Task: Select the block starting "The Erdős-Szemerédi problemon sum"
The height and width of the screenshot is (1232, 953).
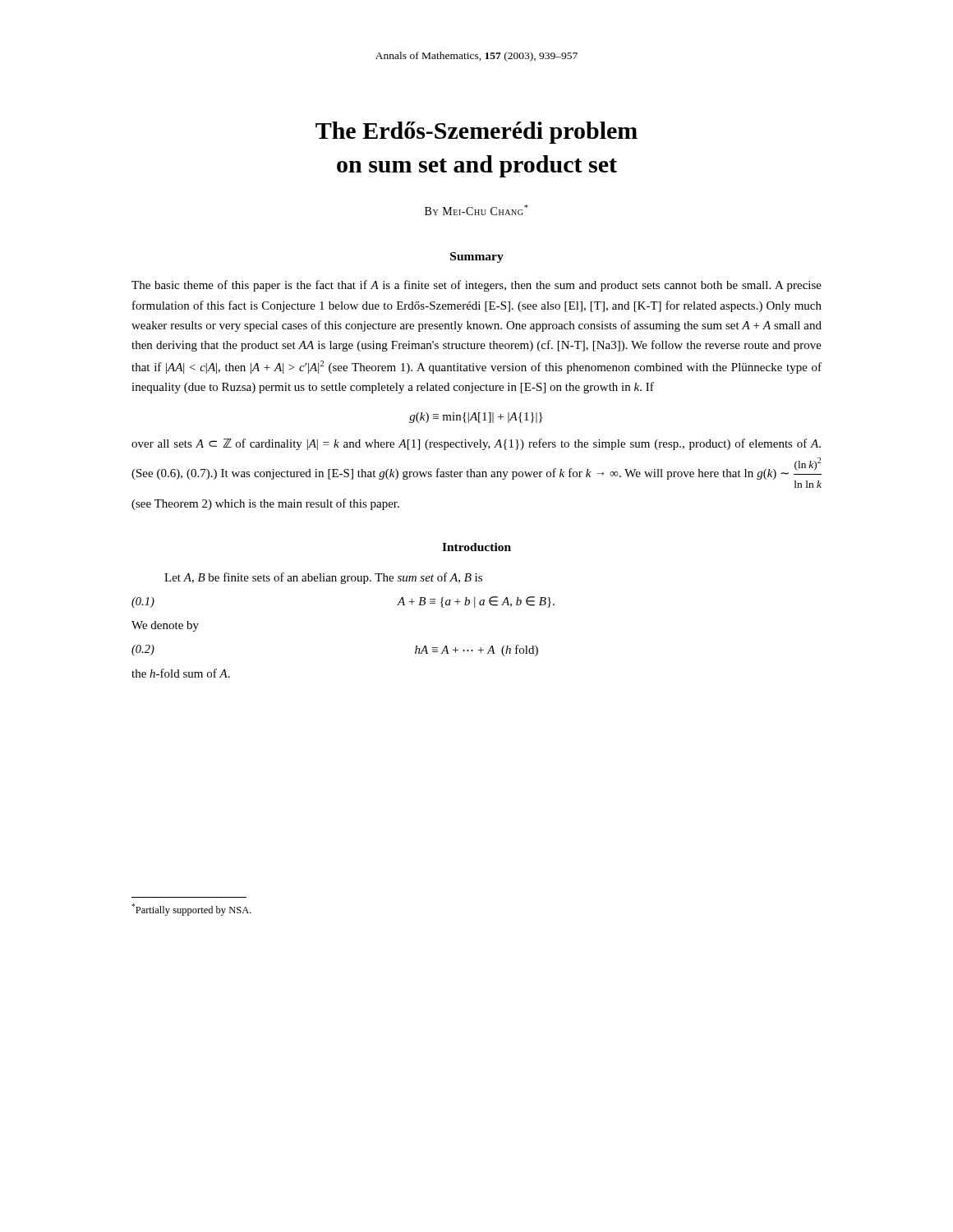Action: coord(476,147)
